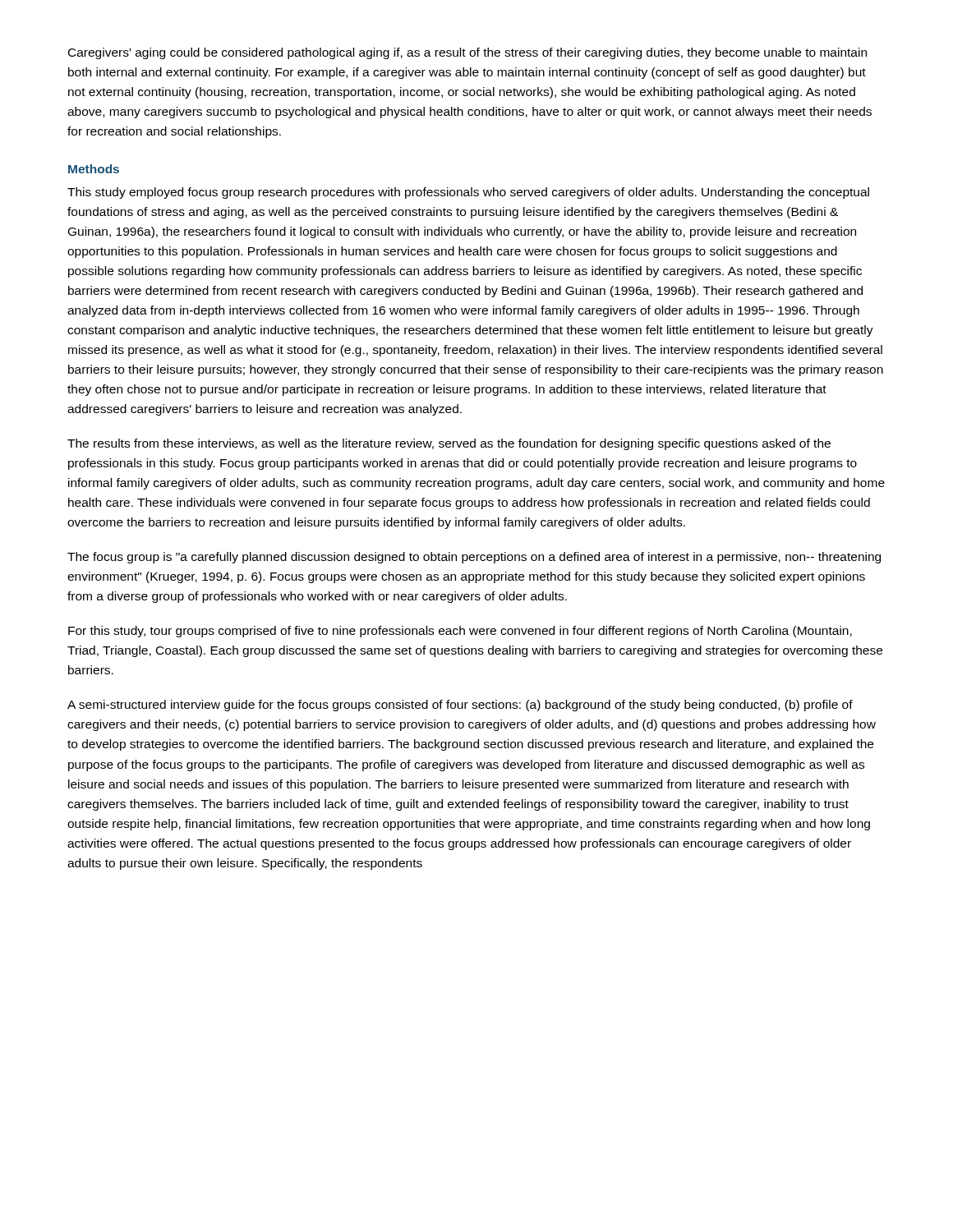Locate the block starting "For this study, tour groups comprised"
953x1232 pixels.
coord(475,650)
